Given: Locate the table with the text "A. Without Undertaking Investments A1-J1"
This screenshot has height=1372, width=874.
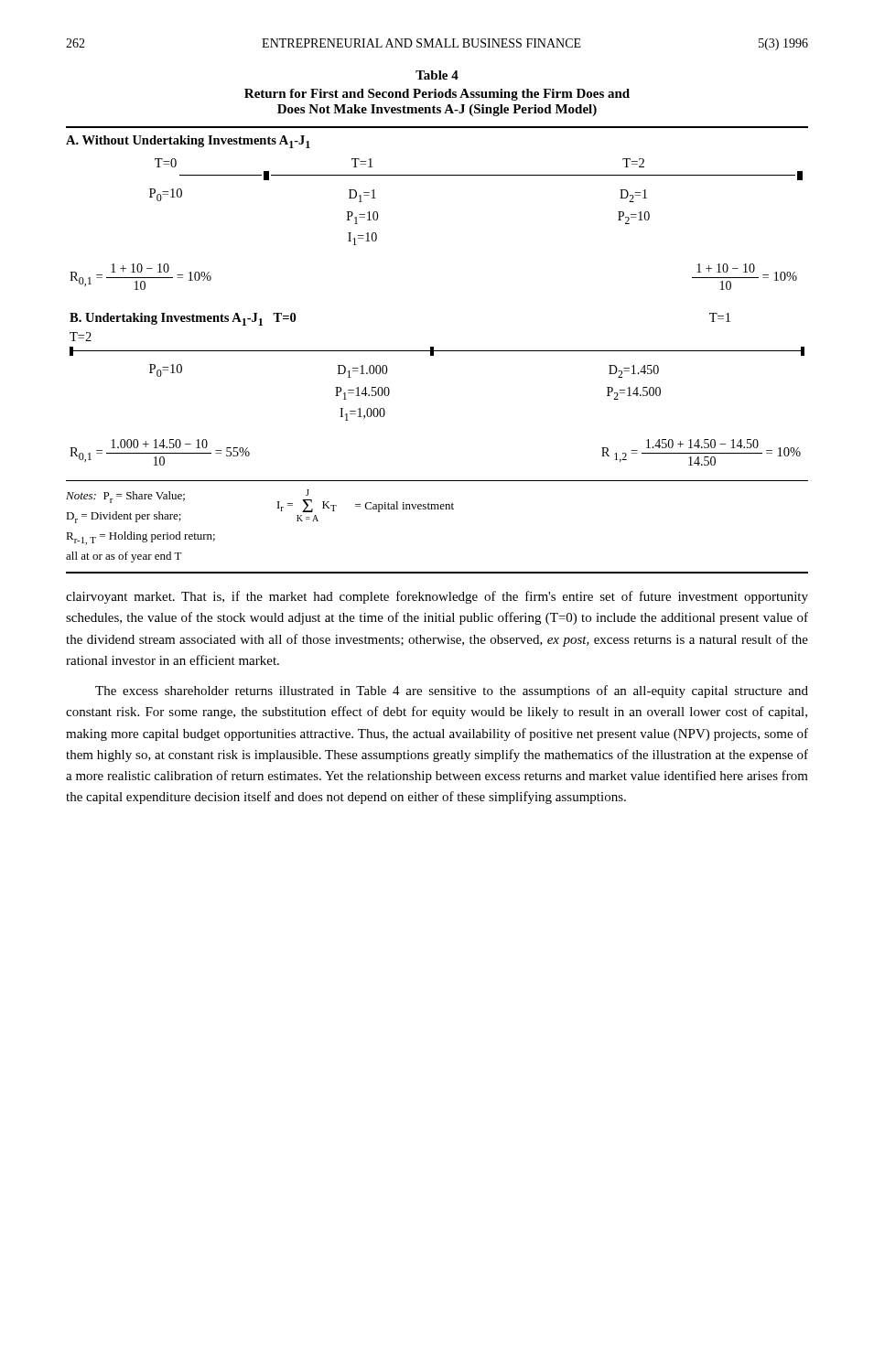Looking at the screenshot, I should tap(437, 350).
